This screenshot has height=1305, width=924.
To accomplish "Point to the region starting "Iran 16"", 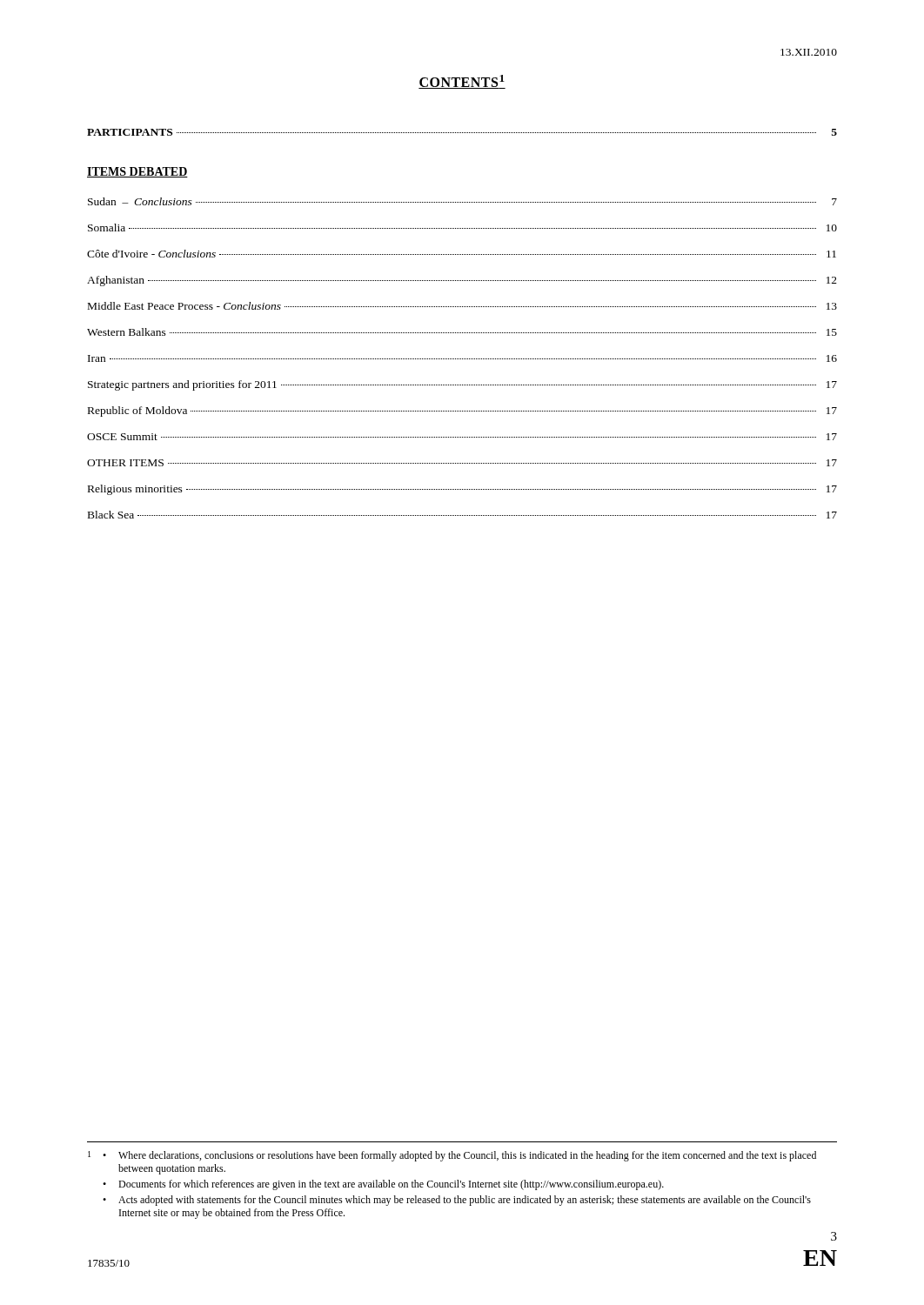I will pyautogui.click(x=462, y=359).
